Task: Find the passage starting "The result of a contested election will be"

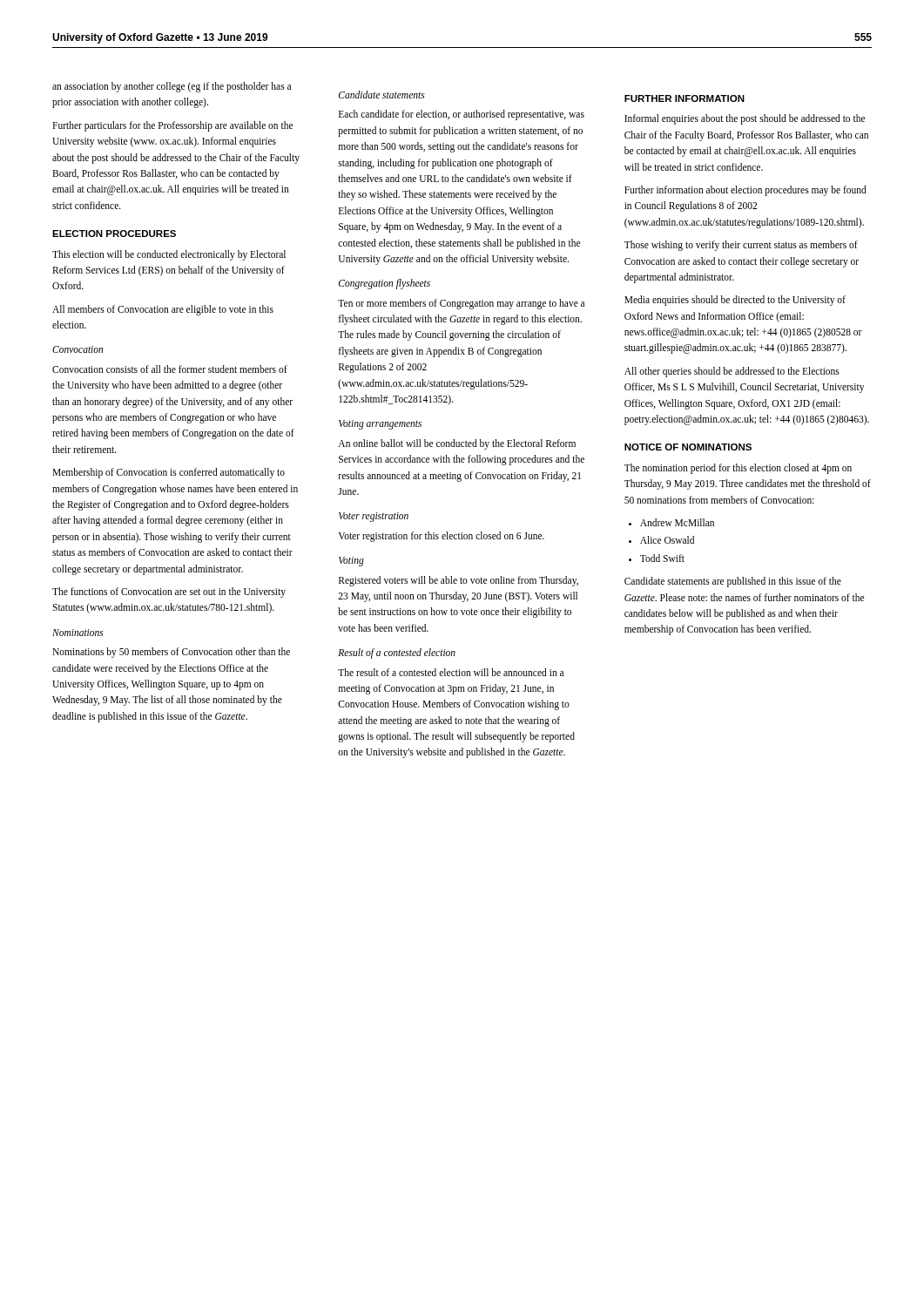Action: 462,712
